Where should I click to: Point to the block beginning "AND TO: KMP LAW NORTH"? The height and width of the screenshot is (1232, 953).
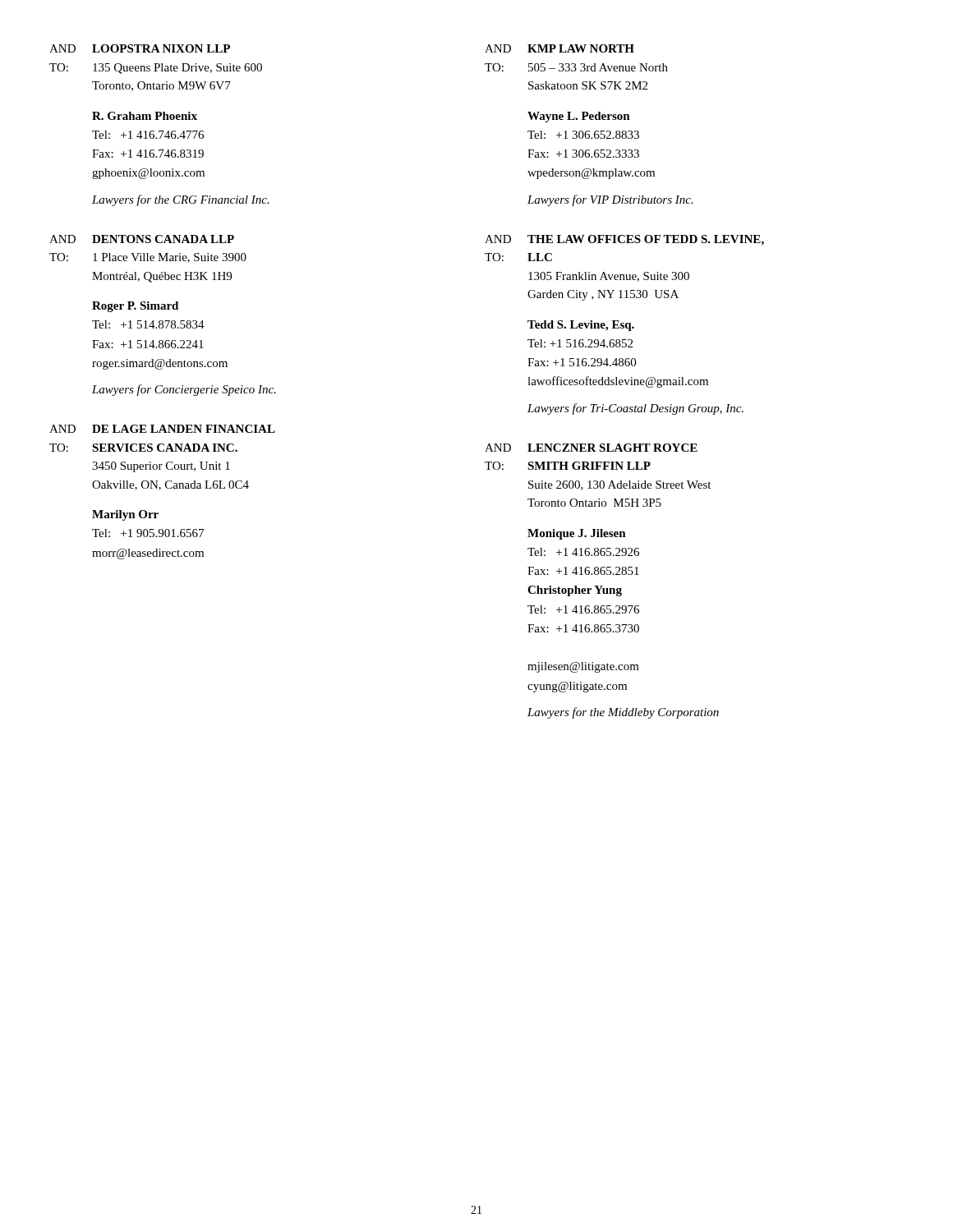[x=559, y=48]
